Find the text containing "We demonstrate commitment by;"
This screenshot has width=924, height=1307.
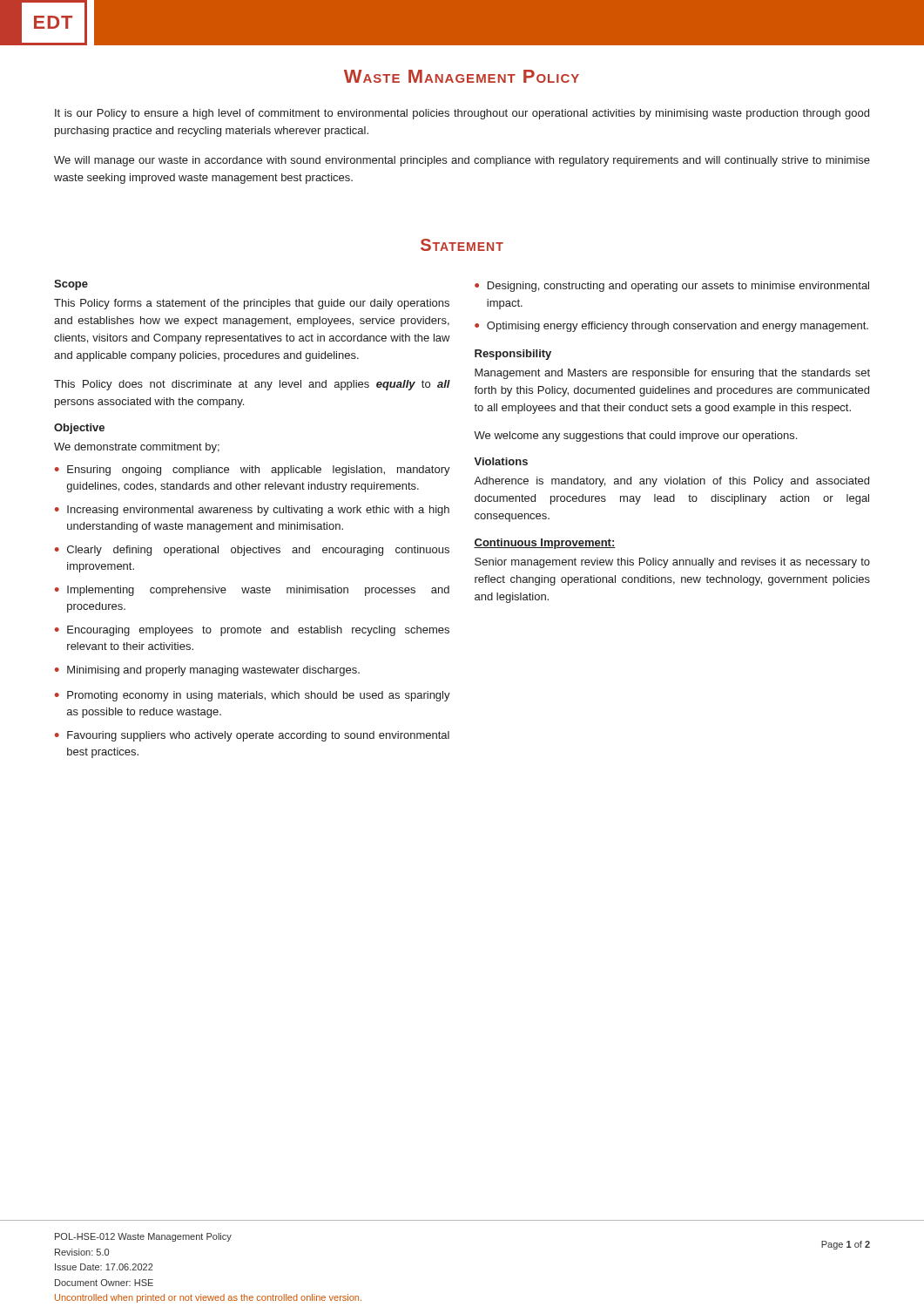click(137, 448)
